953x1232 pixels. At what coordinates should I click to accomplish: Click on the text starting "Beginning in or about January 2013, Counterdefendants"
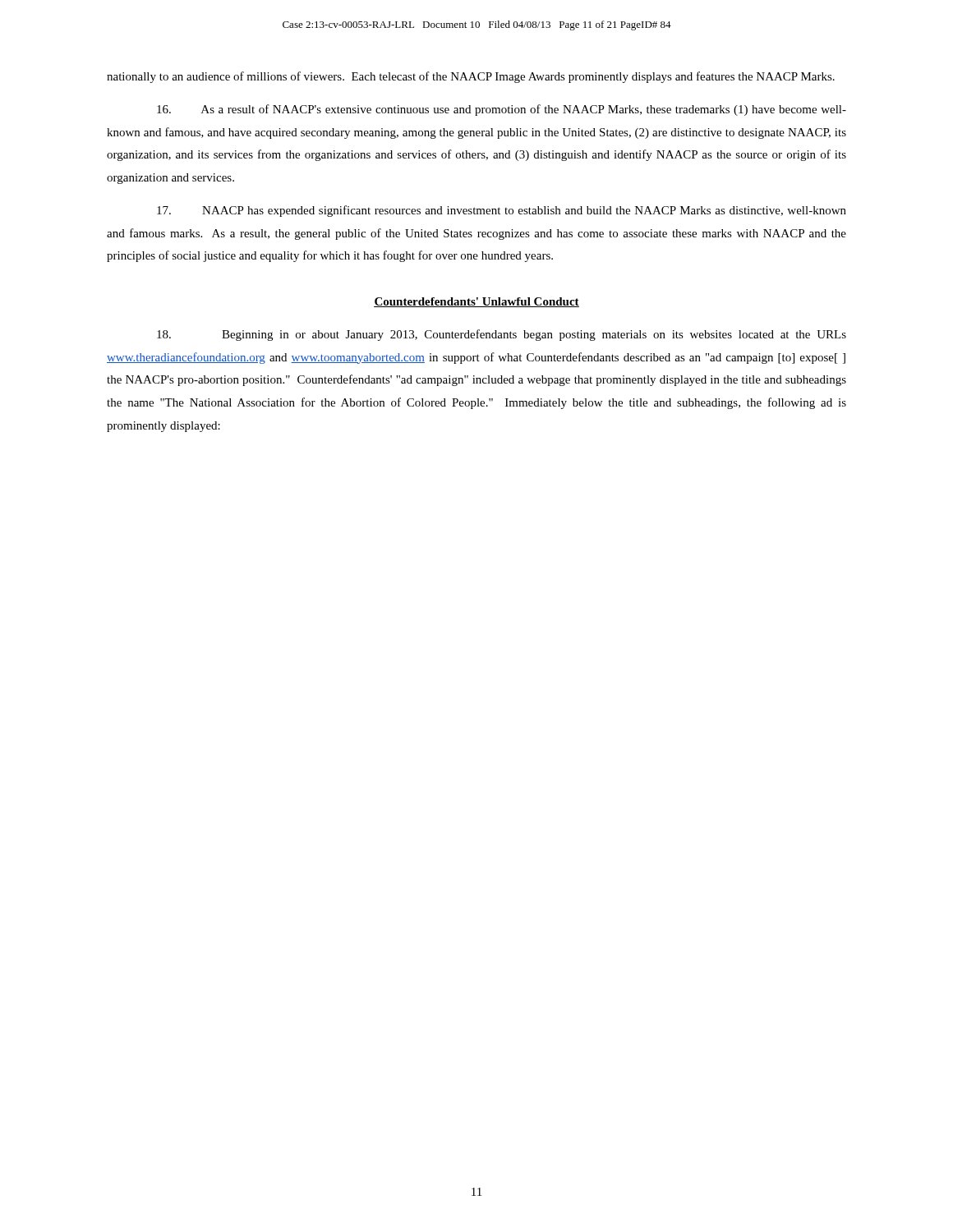[x=476, y=380]
